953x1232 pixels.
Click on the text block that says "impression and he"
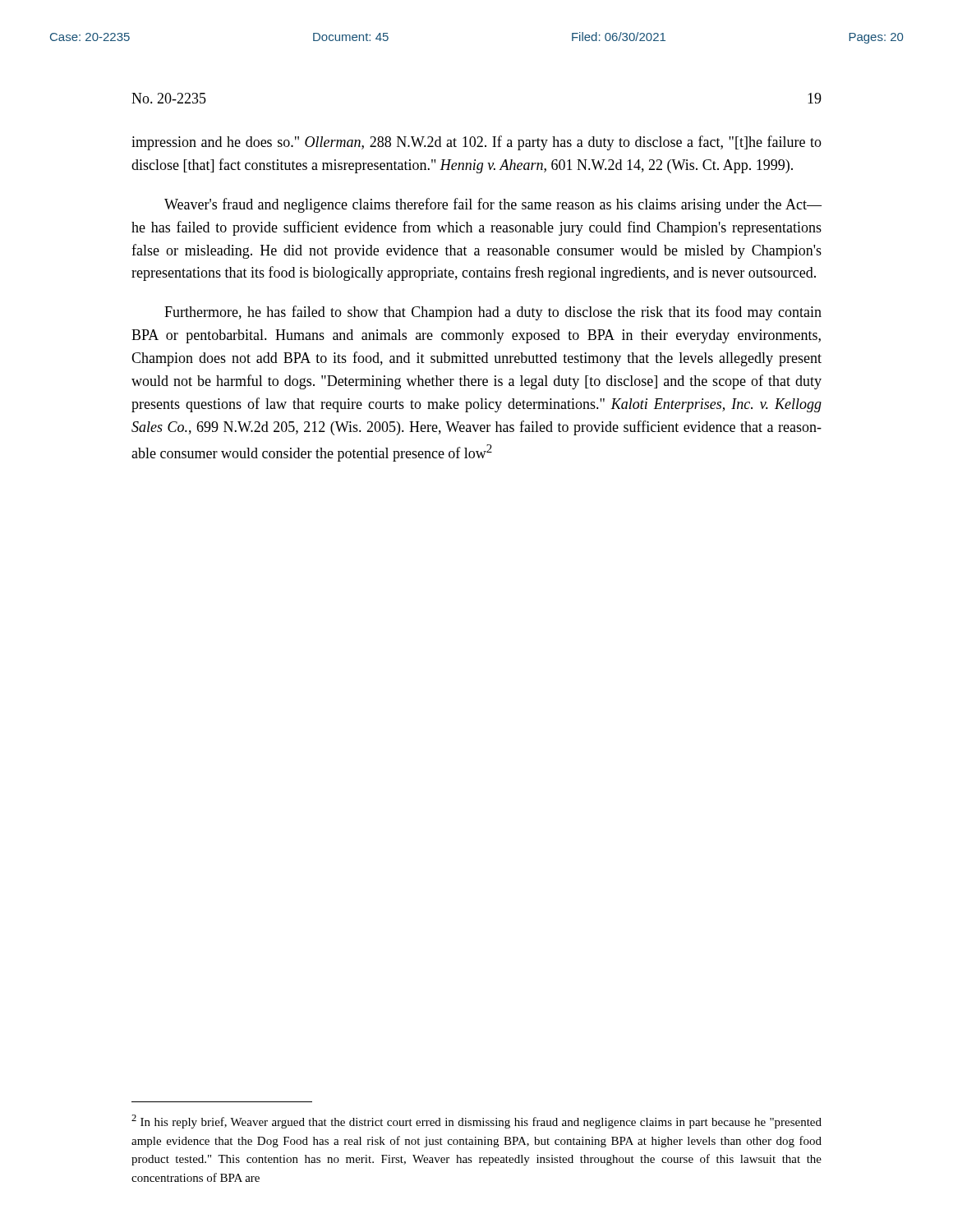click(x=476, y=154)
